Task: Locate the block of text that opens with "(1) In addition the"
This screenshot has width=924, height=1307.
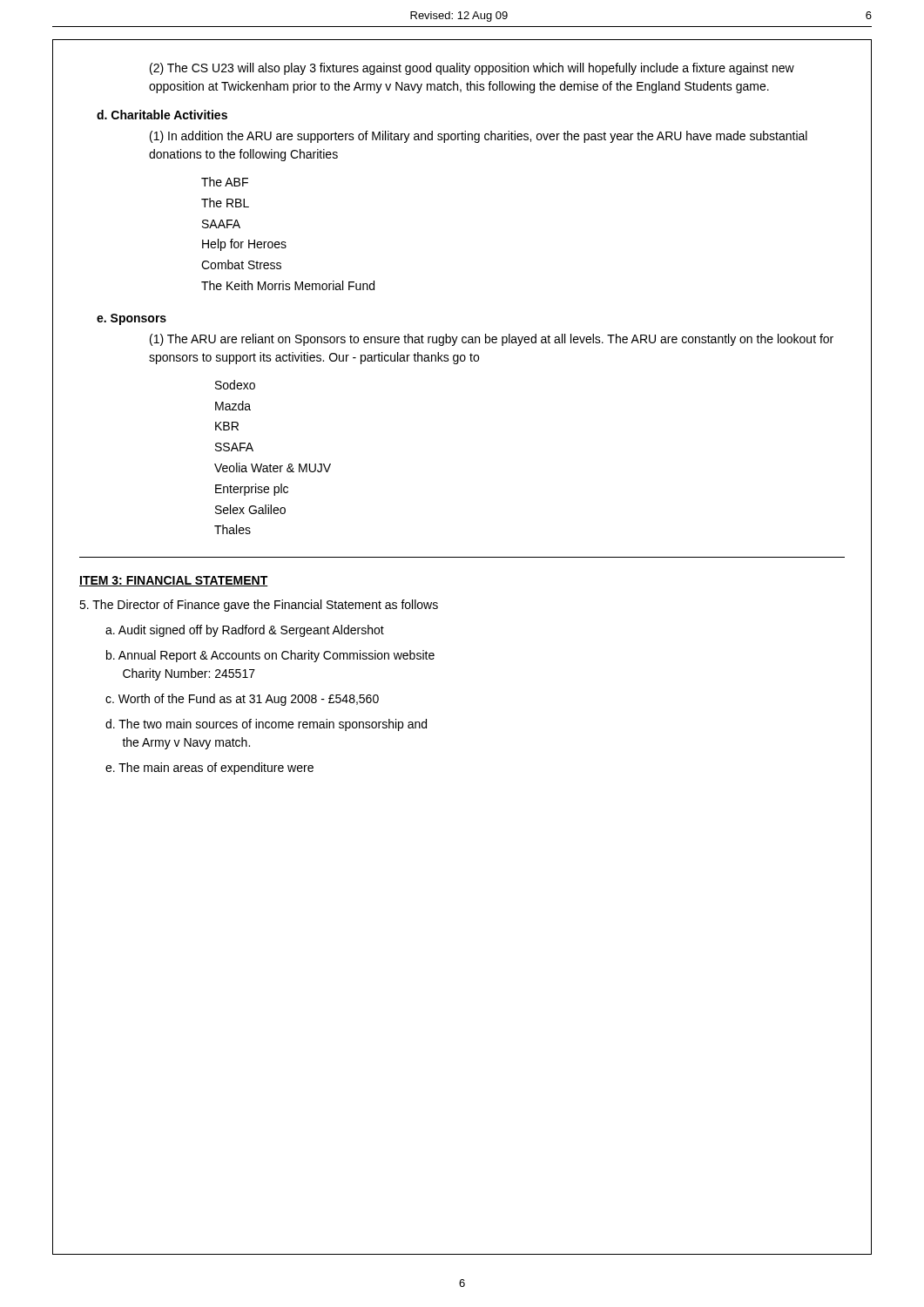Action: click(x=478, y=145)
